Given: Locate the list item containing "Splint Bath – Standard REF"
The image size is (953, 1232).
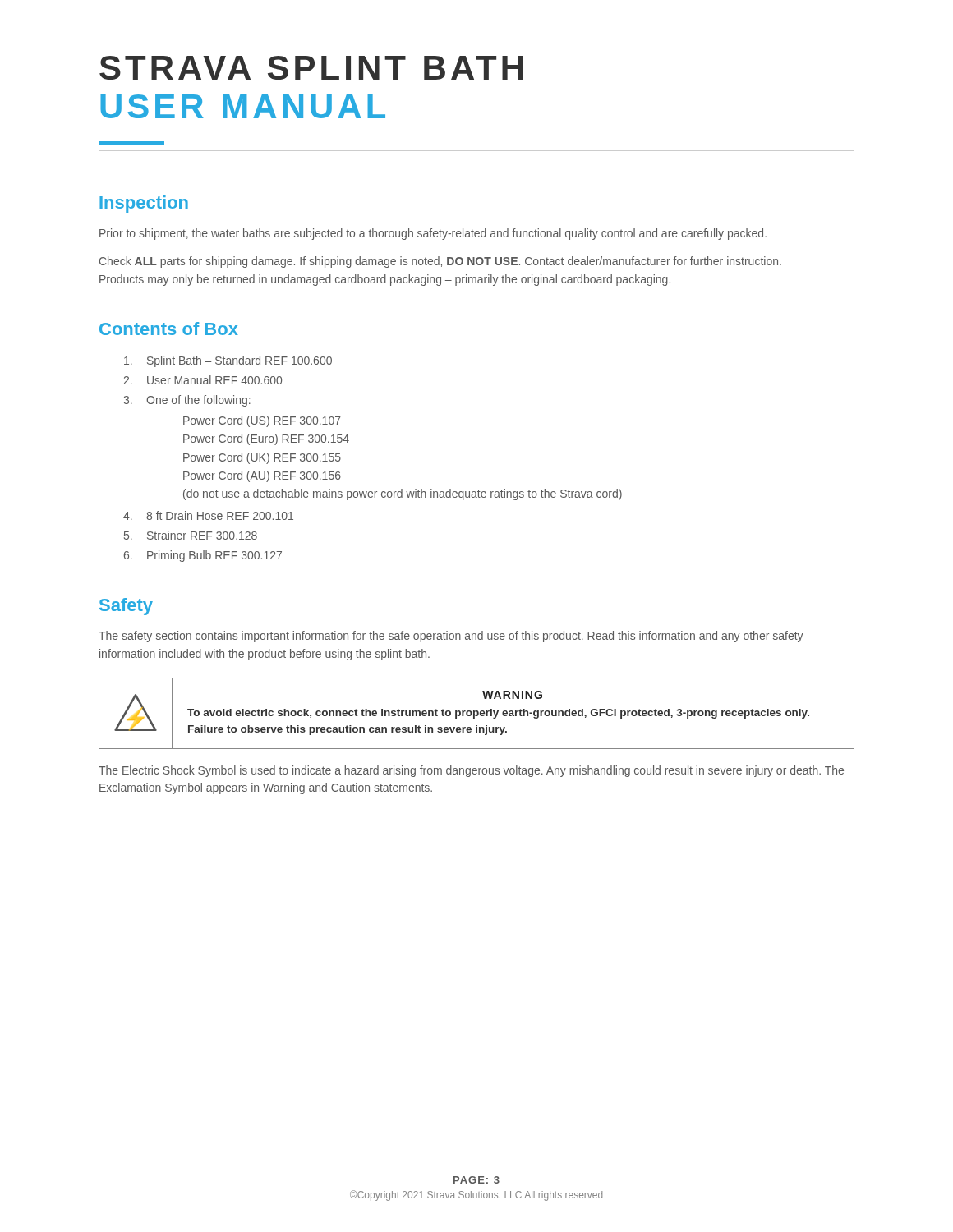Looking at the screenshot, I should click(228, 361).
